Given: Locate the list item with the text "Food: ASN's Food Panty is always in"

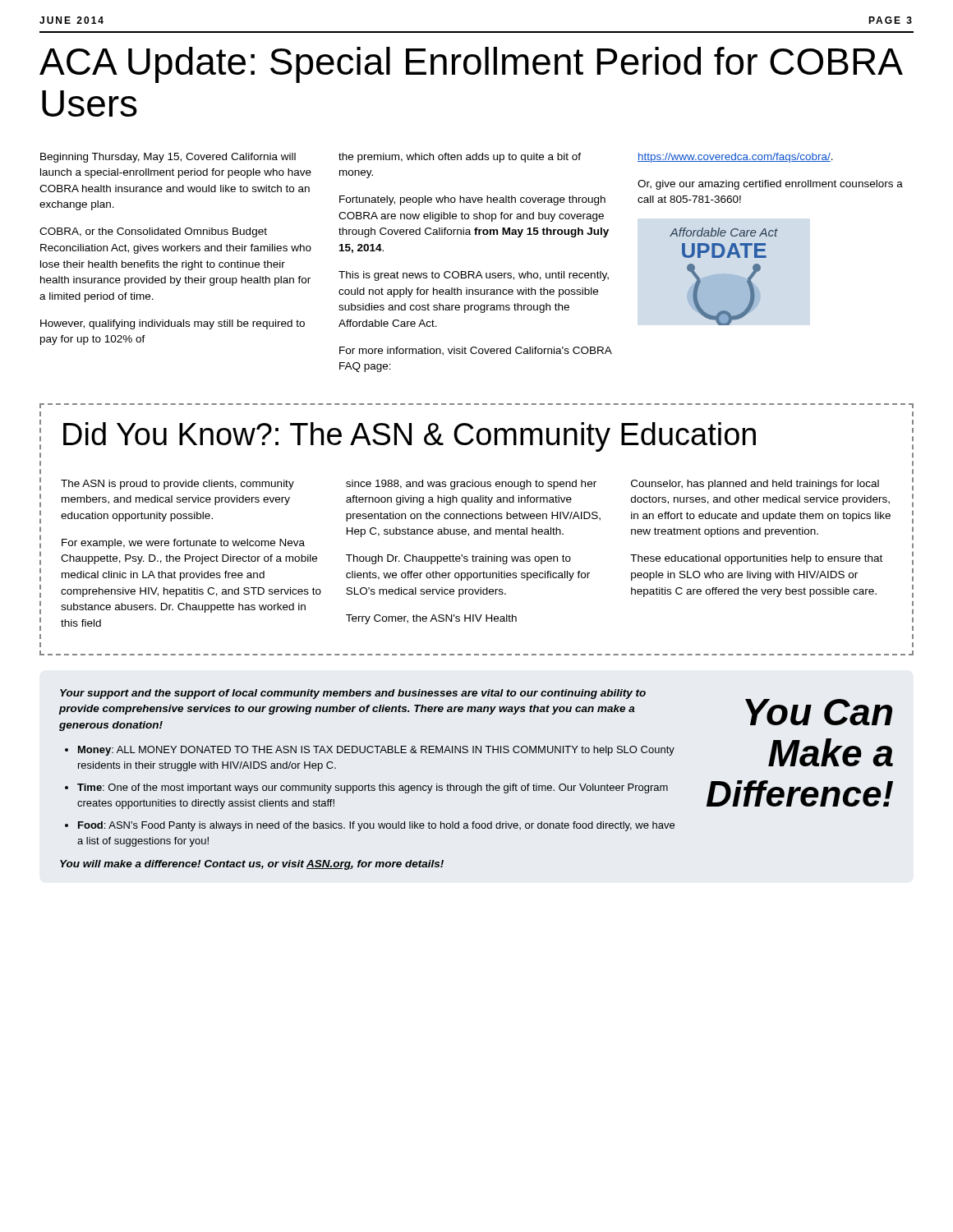Looking at the screenshot, I should [376, 833].
